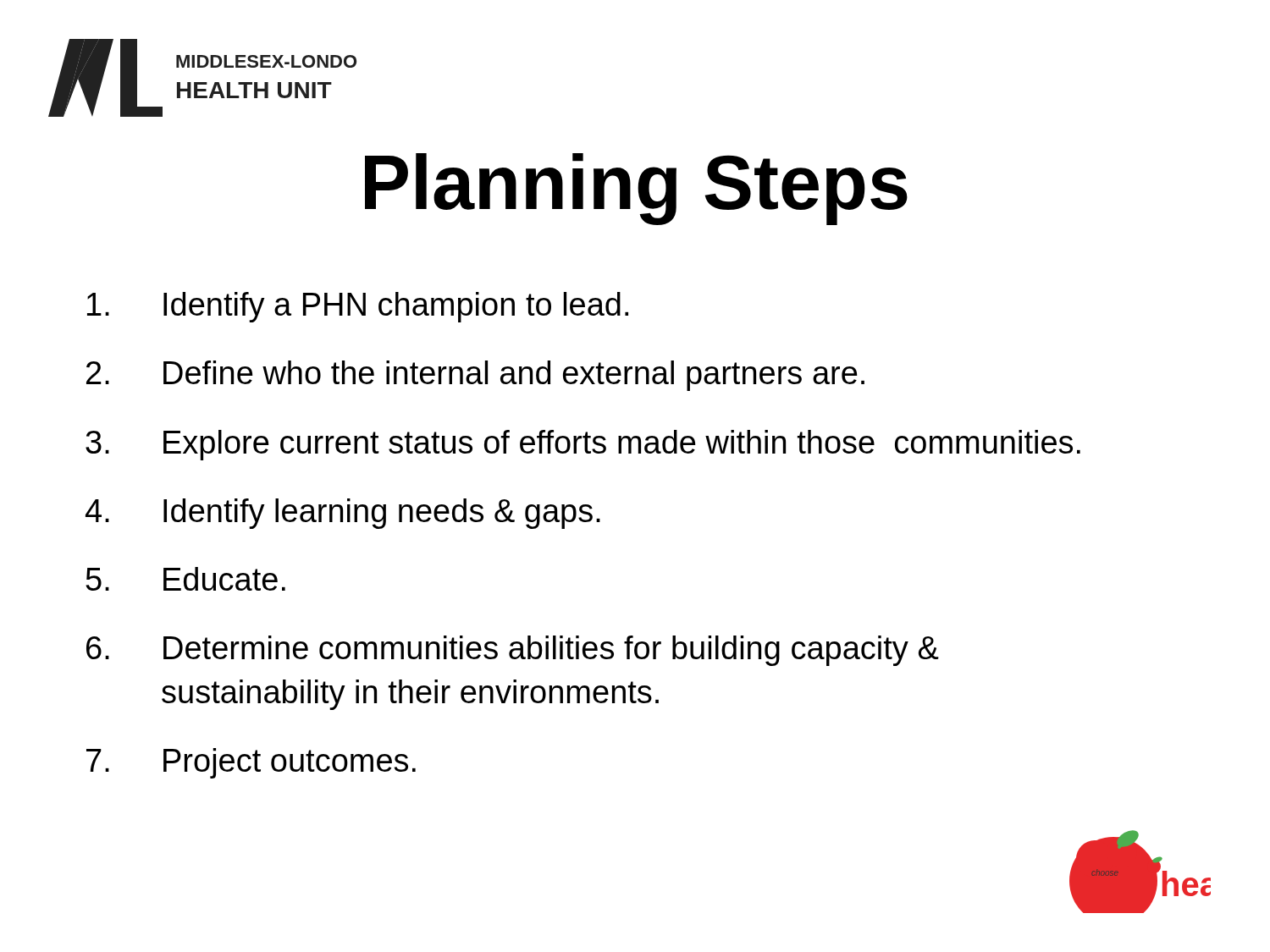Locate the block starting "7. Project outcomes."
Viewport: 1270px width, 952px height.
click(251, 763)
